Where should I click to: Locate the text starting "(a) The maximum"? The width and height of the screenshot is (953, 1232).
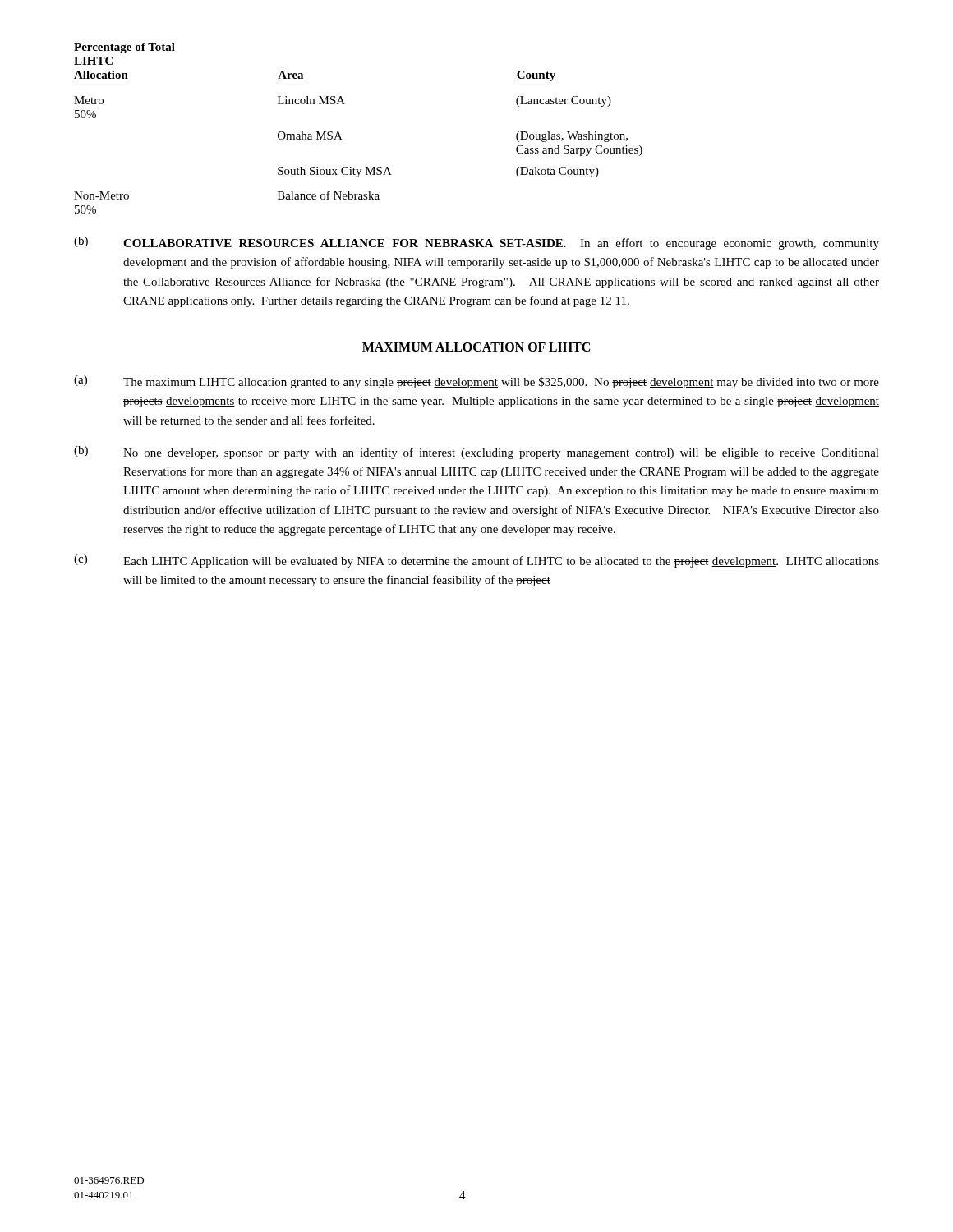point(476,402)
